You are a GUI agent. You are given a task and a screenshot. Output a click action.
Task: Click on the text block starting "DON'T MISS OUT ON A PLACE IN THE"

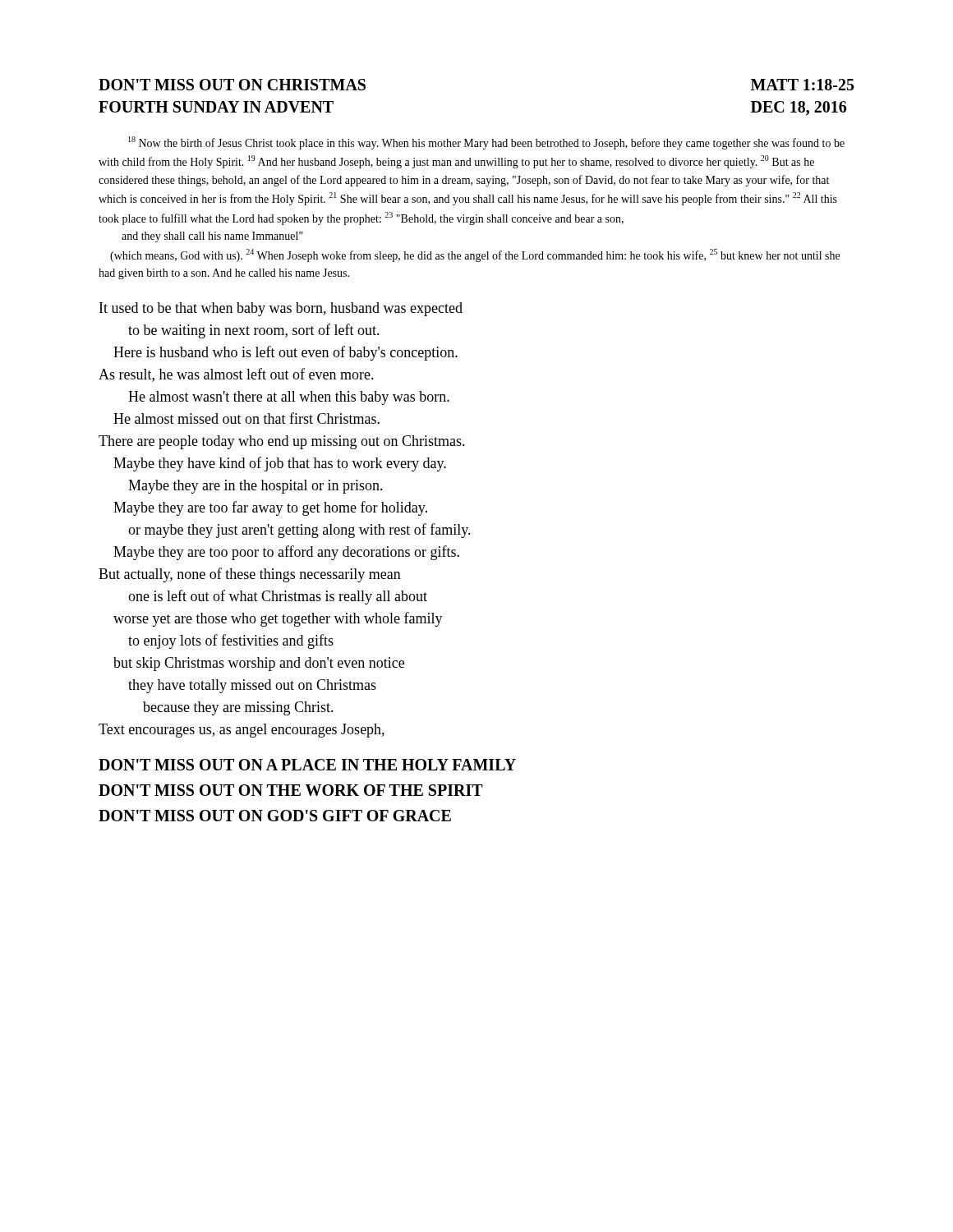click(x=307, y=790)
